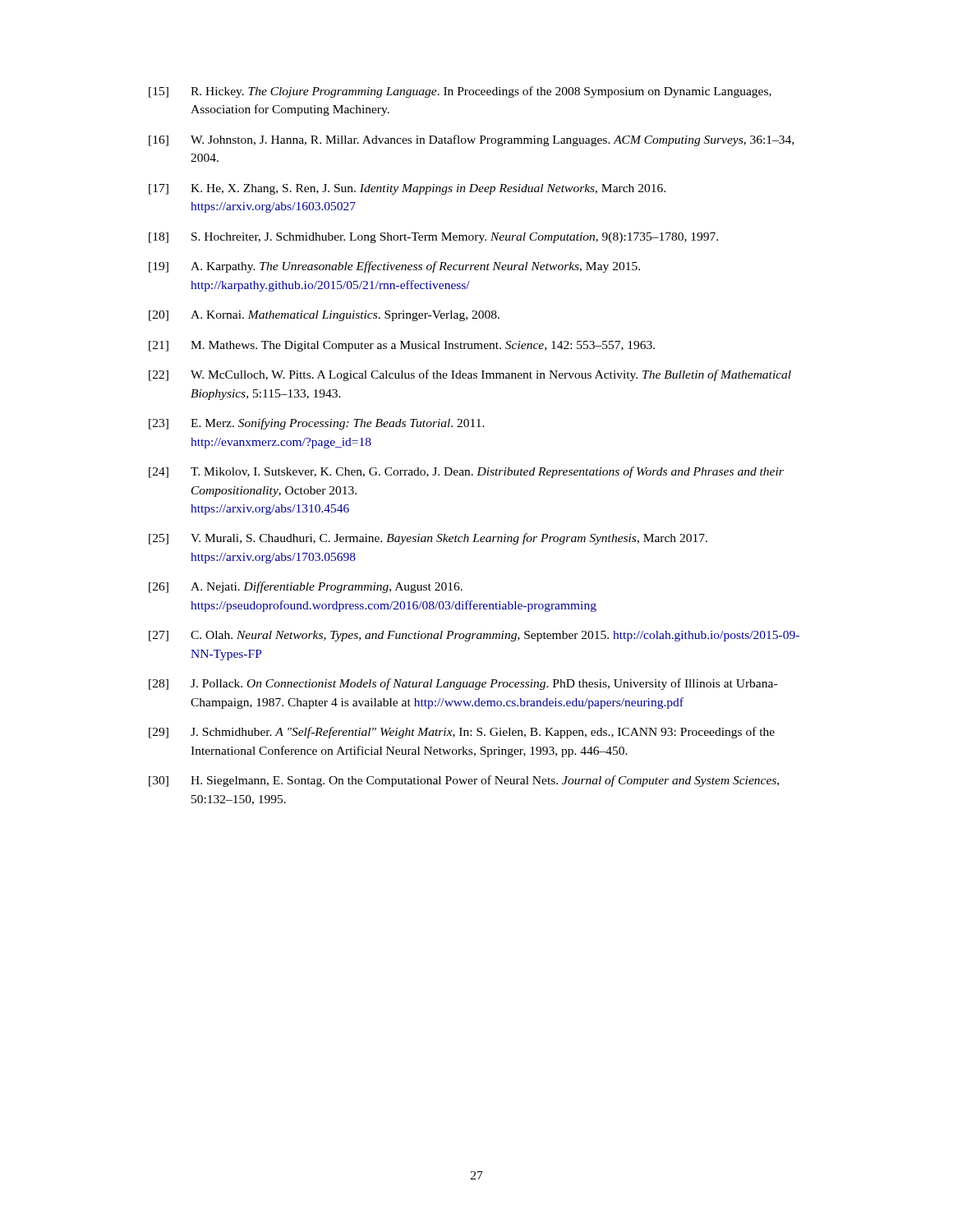
Task: Where is the passage that starts "[17] K. He, X. Zhang, S."?
Action: tap(476, 197)
